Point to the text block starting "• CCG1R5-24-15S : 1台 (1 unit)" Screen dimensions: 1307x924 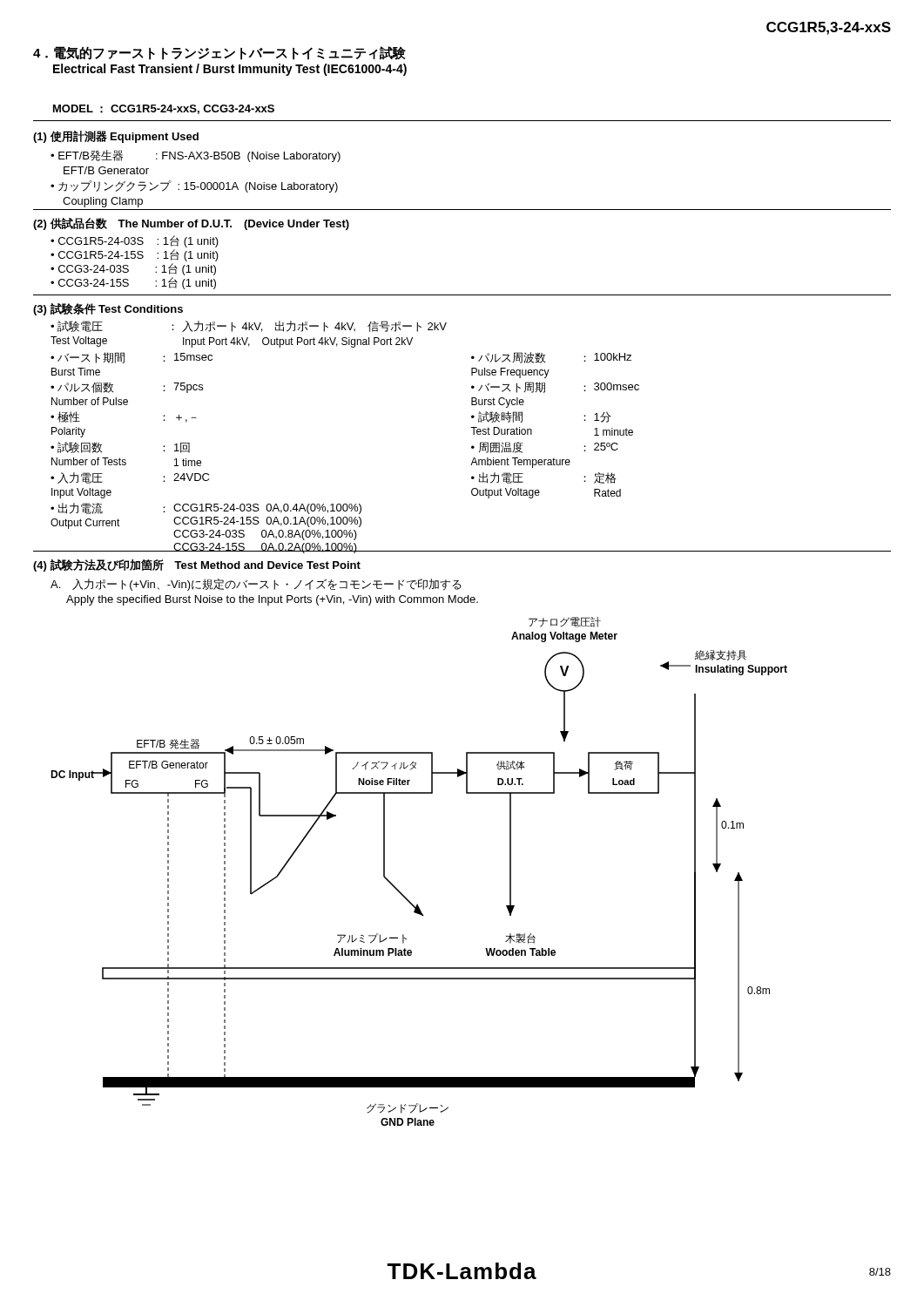click(135, 255)
